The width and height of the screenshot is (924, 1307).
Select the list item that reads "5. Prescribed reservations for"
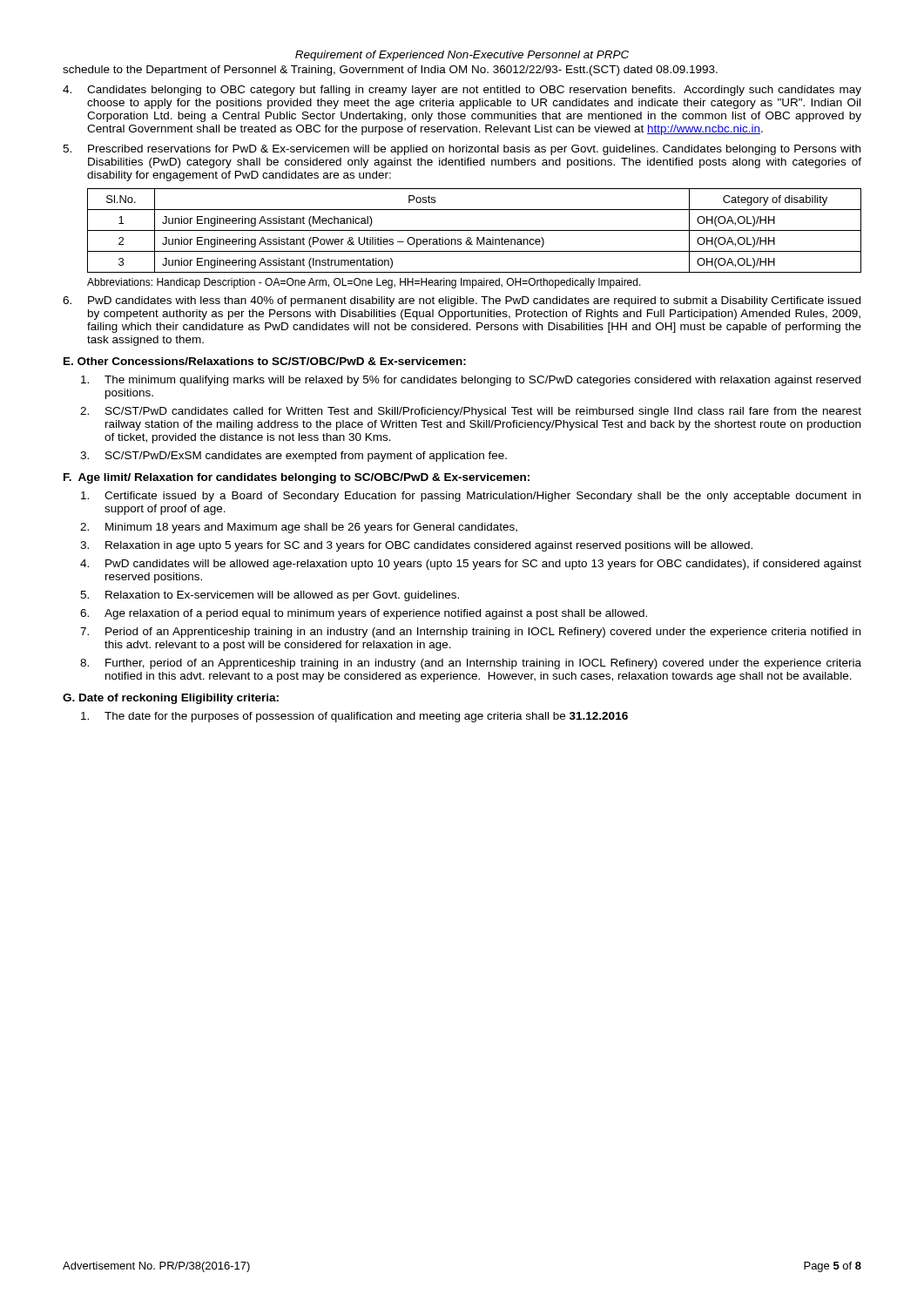coord(462,162)
